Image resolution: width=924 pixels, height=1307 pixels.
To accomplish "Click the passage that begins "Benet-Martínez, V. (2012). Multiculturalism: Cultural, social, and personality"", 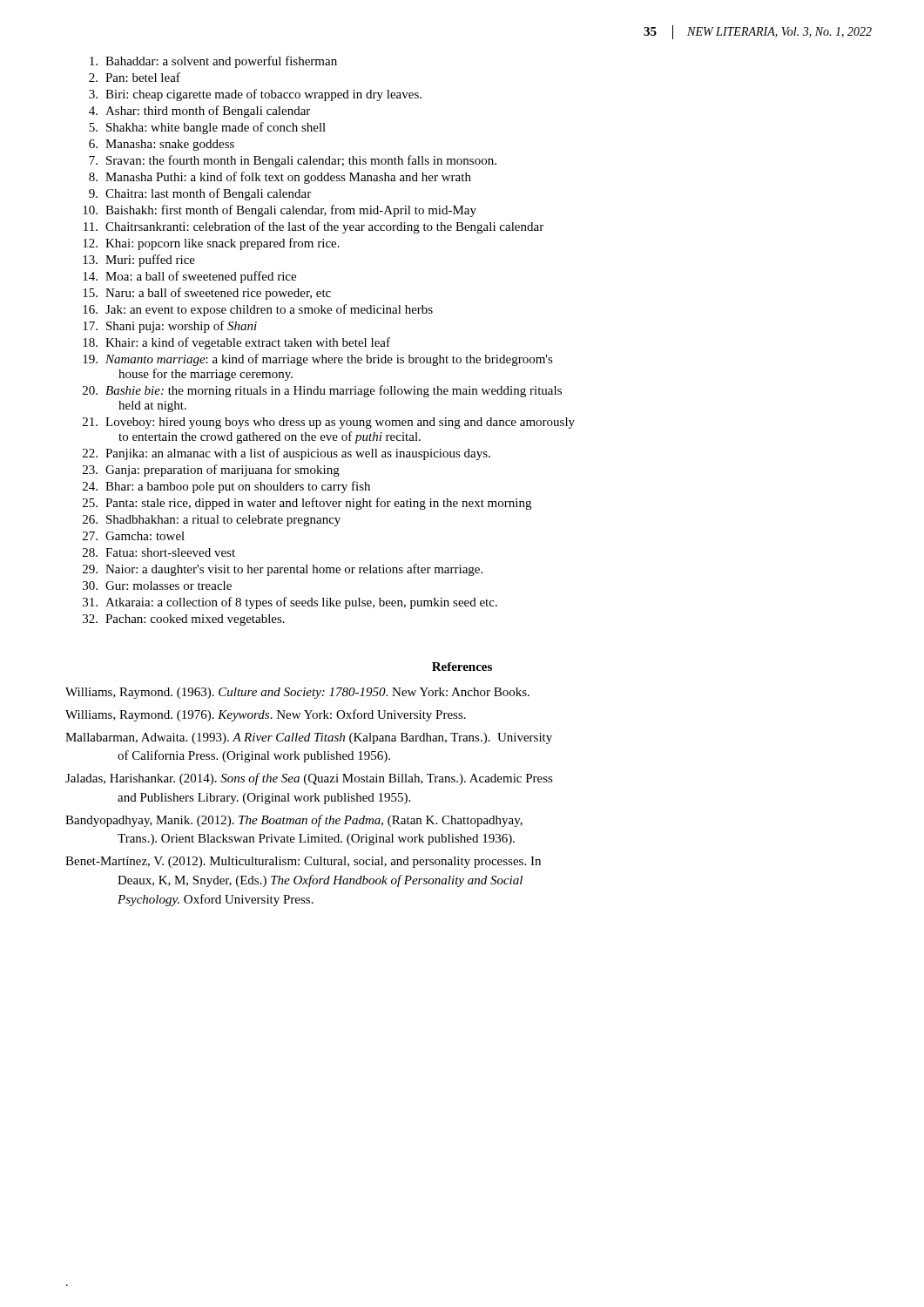I will pyautogui.click(x=462, y=881).
